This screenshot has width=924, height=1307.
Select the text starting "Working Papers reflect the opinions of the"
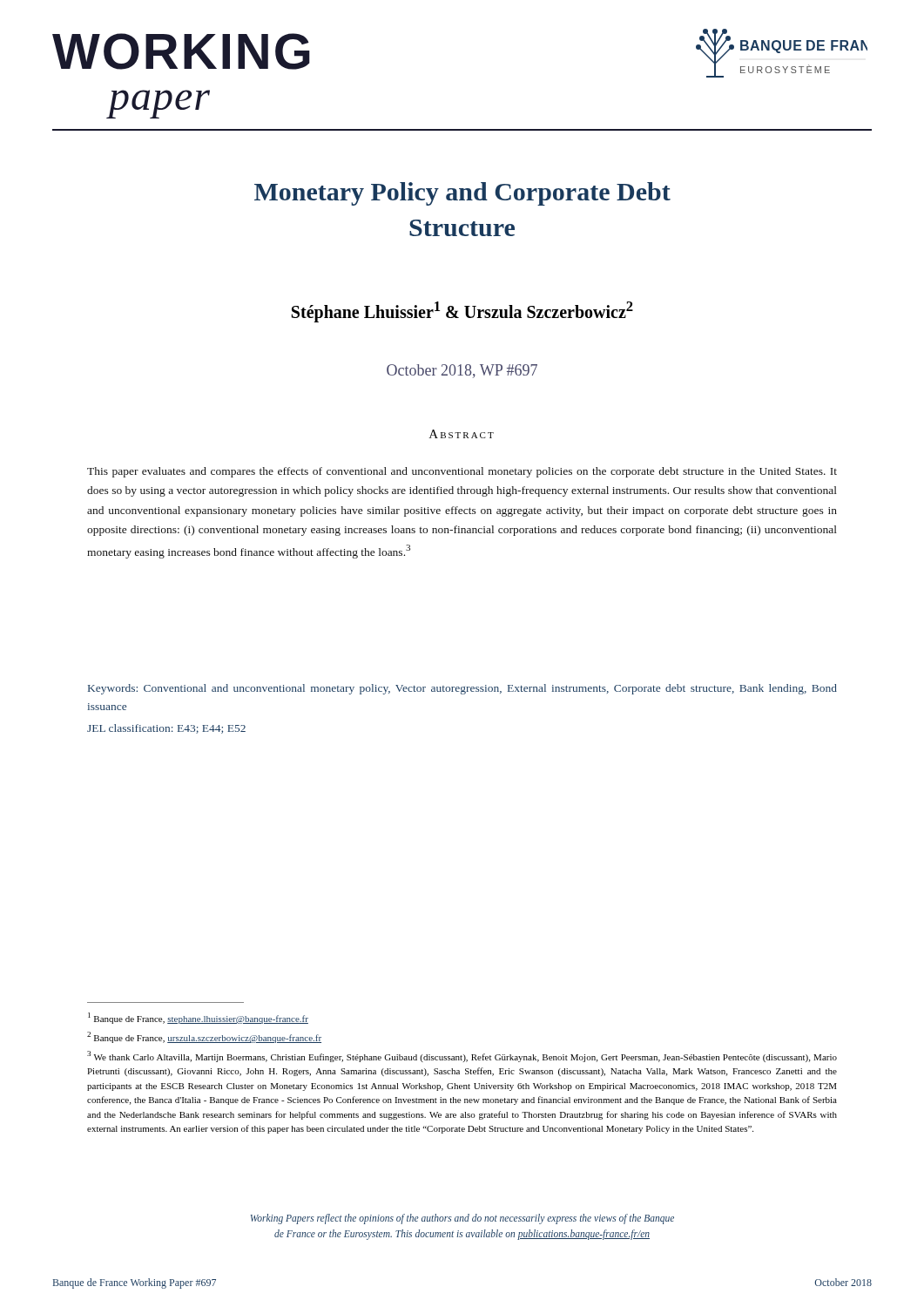[462, 1227]
